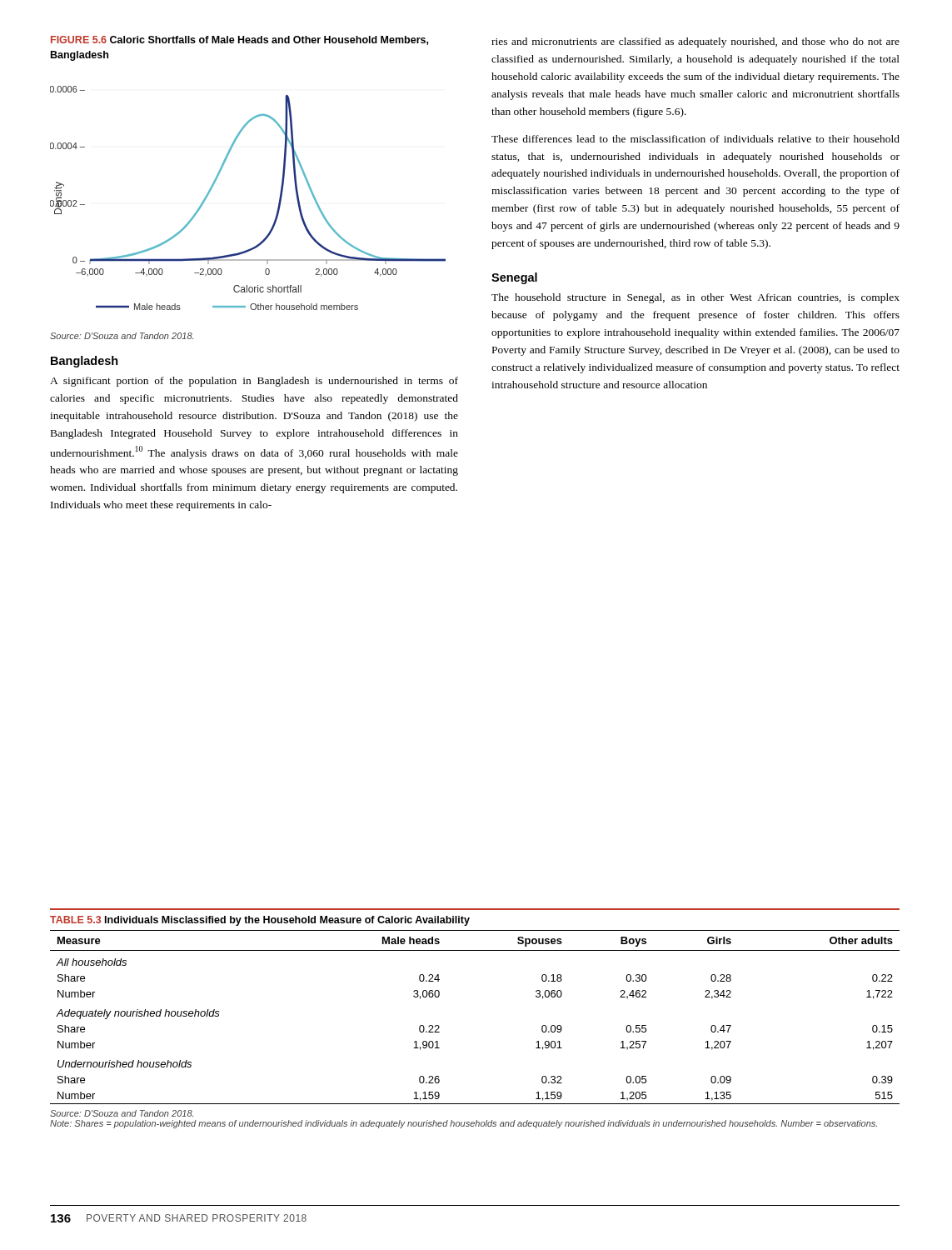Screen dimensions: 1250x952
Task: Click the passage that begins "A significant portion"
Action: pos(254,442)
